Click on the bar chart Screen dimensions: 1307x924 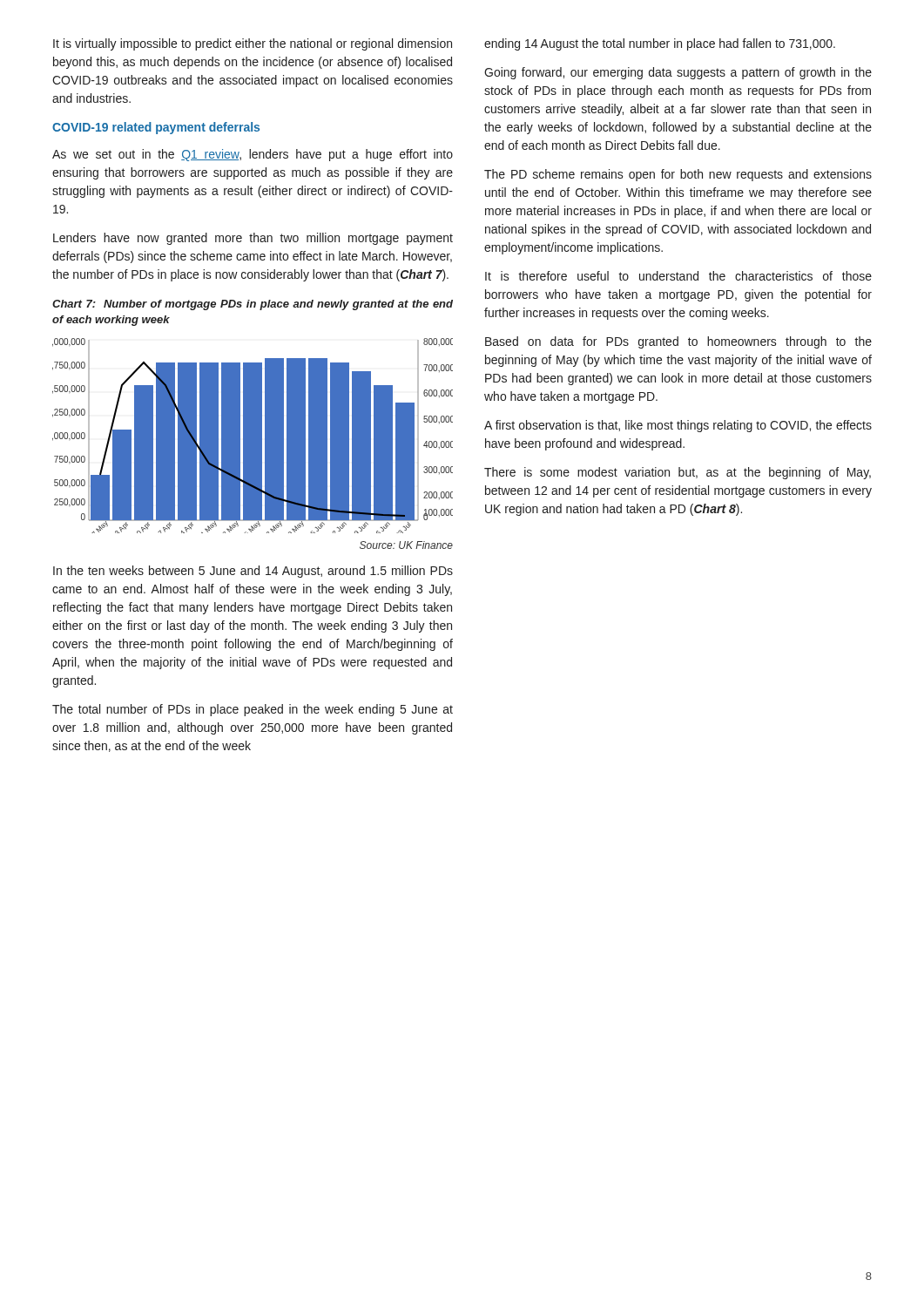coord(253,435)
